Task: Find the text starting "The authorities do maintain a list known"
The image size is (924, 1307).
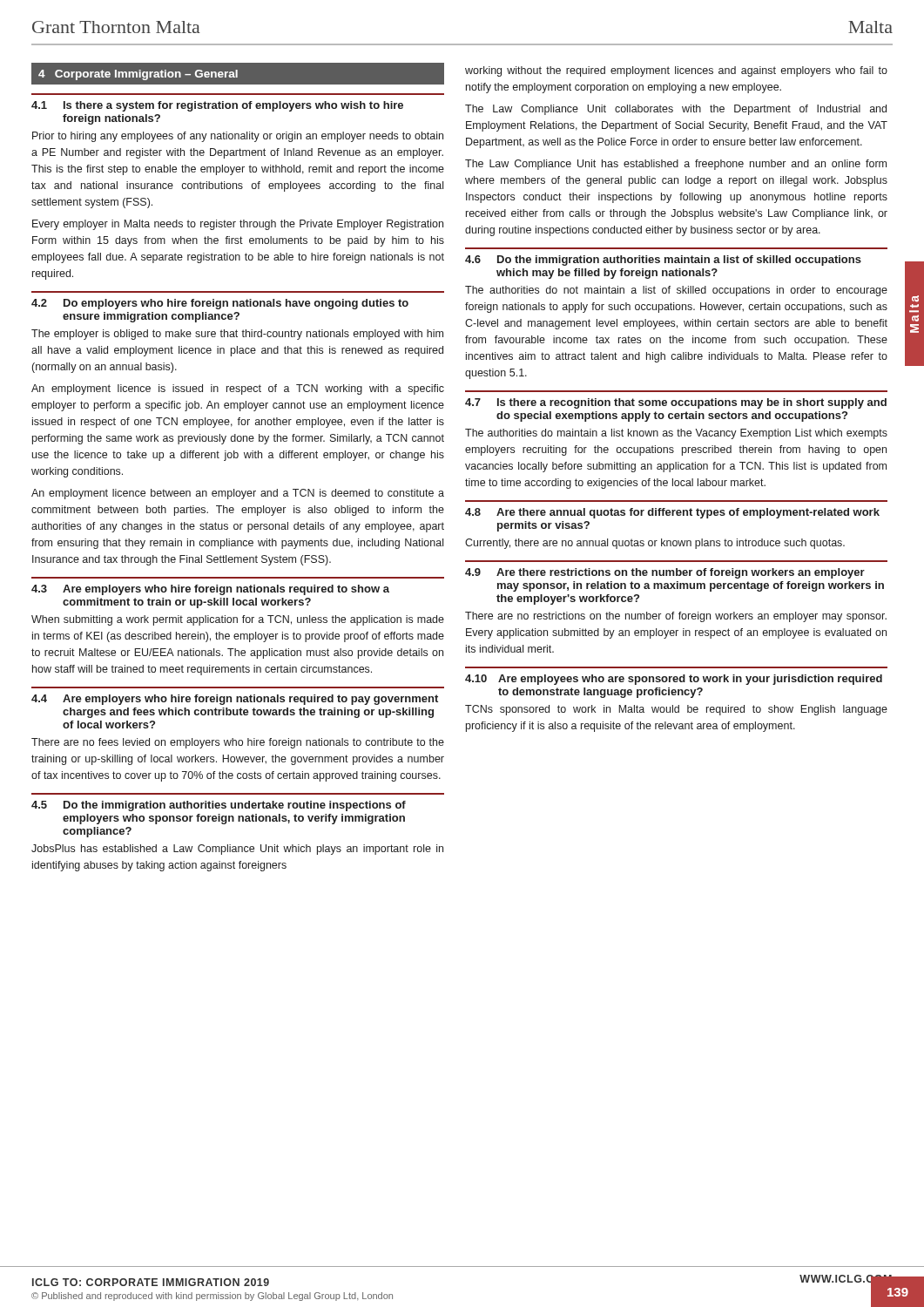Action: [x=676, y=458]
